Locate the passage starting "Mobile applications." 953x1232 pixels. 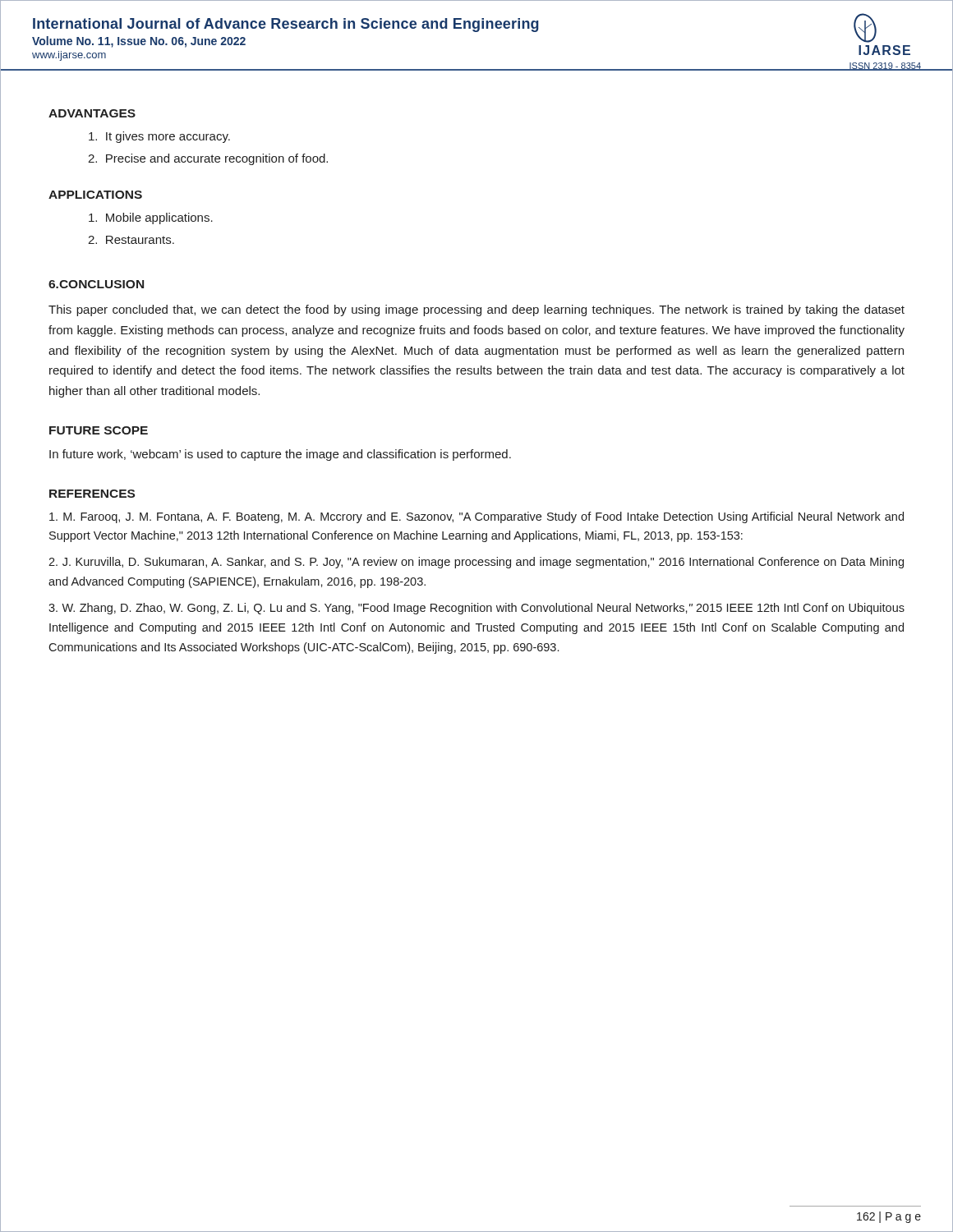coord(151,217)
